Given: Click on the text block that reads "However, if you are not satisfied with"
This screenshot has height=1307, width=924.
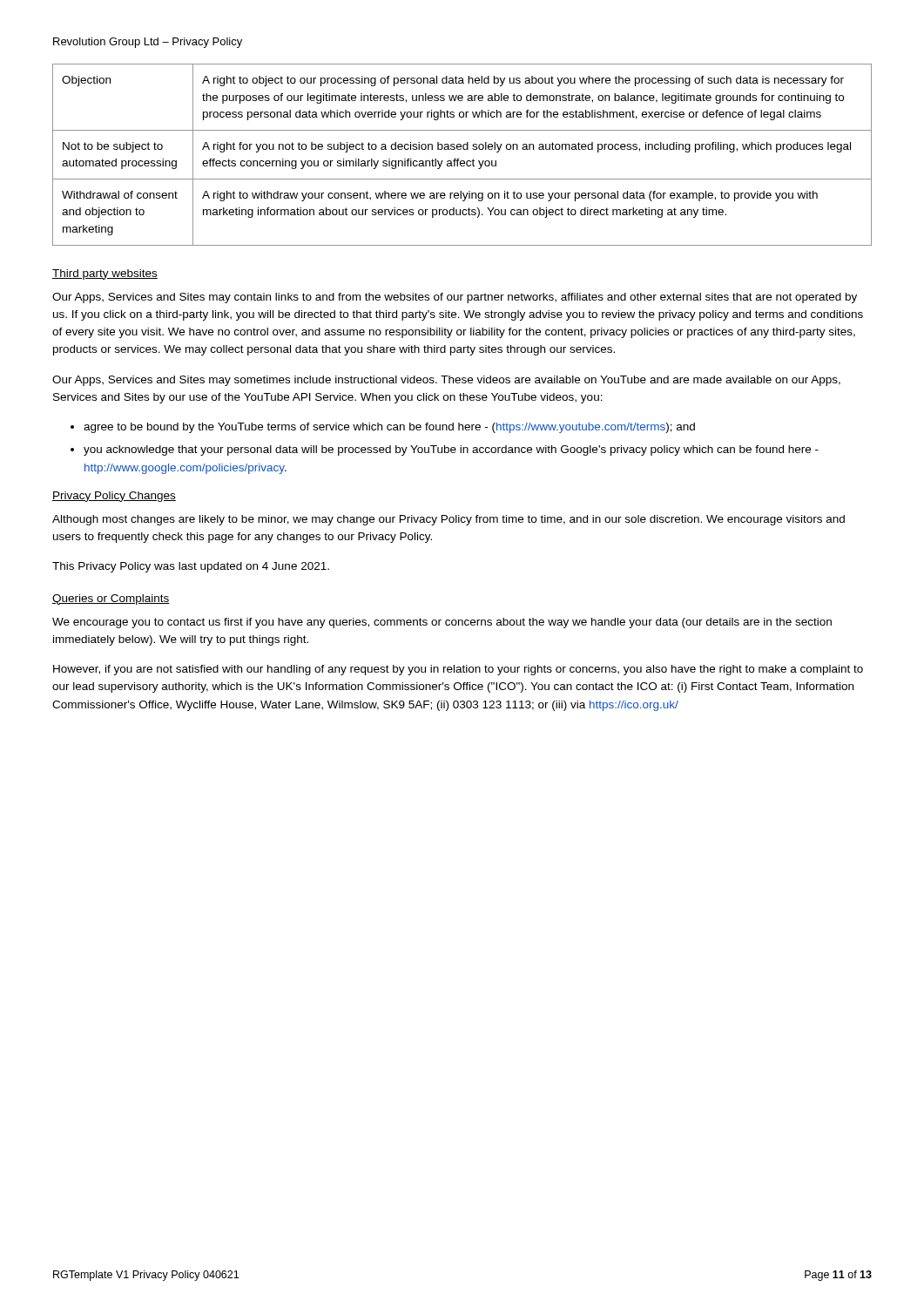Looking at the screenshot, I should click(458, 686).
